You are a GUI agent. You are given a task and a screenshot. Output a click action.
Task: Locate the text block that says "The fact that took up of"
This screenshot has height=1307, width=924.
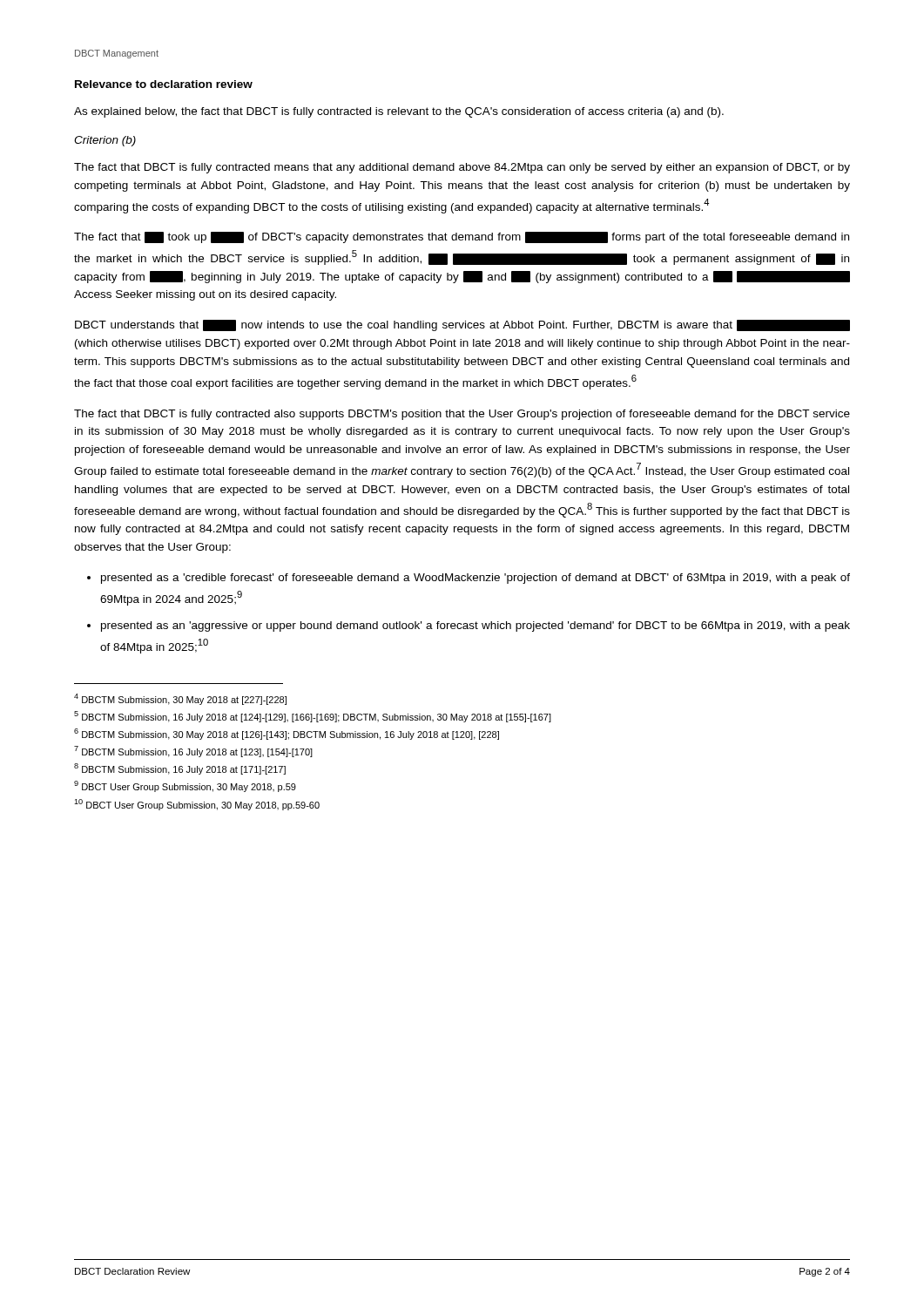[462, 266]
